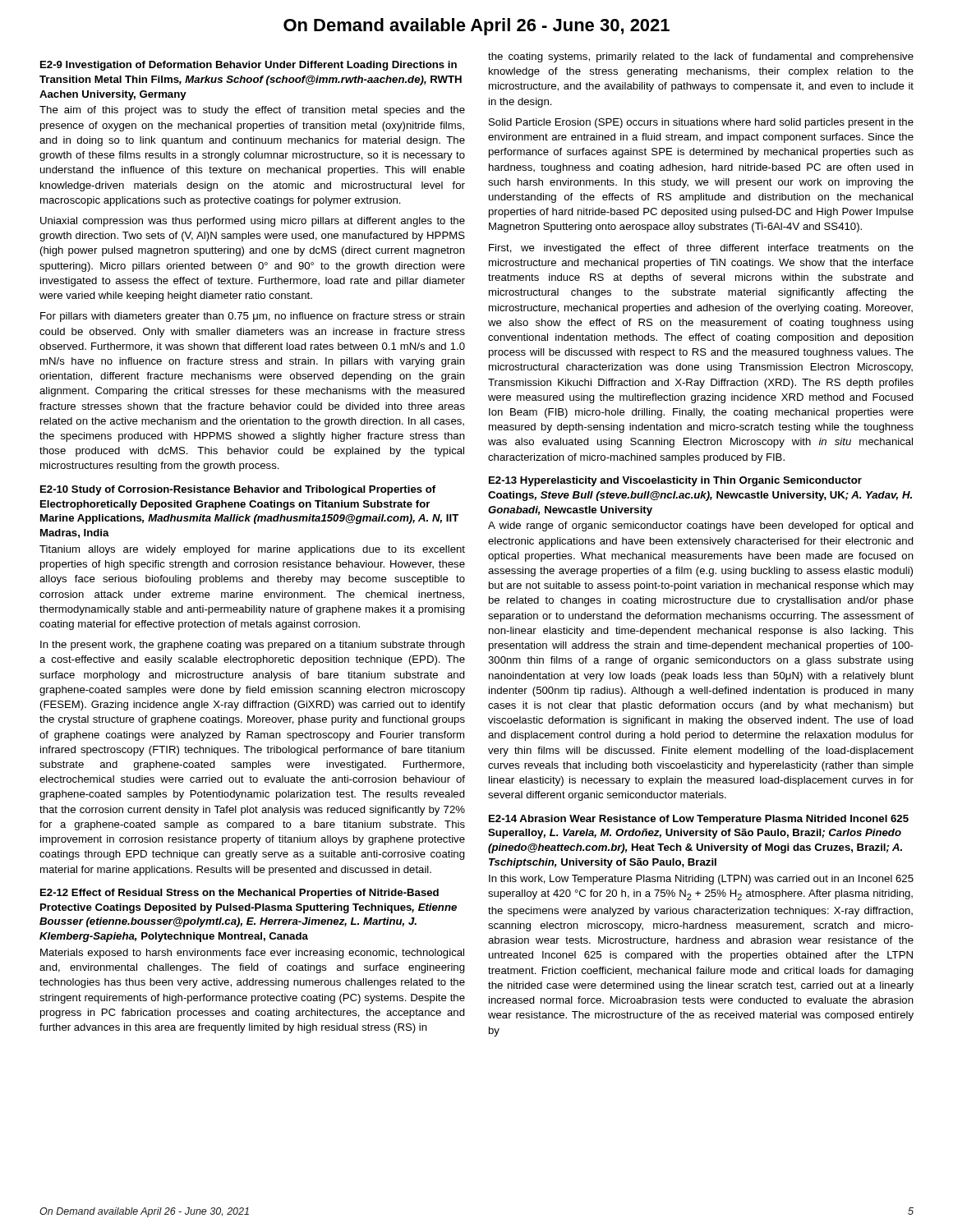Locate the block of text that opens with "Solid Particle Erosion (SPE) occurs in situations"
The height and width of the screenshot is (1232, 953).
pyautogui.click(x=701, y=174)
